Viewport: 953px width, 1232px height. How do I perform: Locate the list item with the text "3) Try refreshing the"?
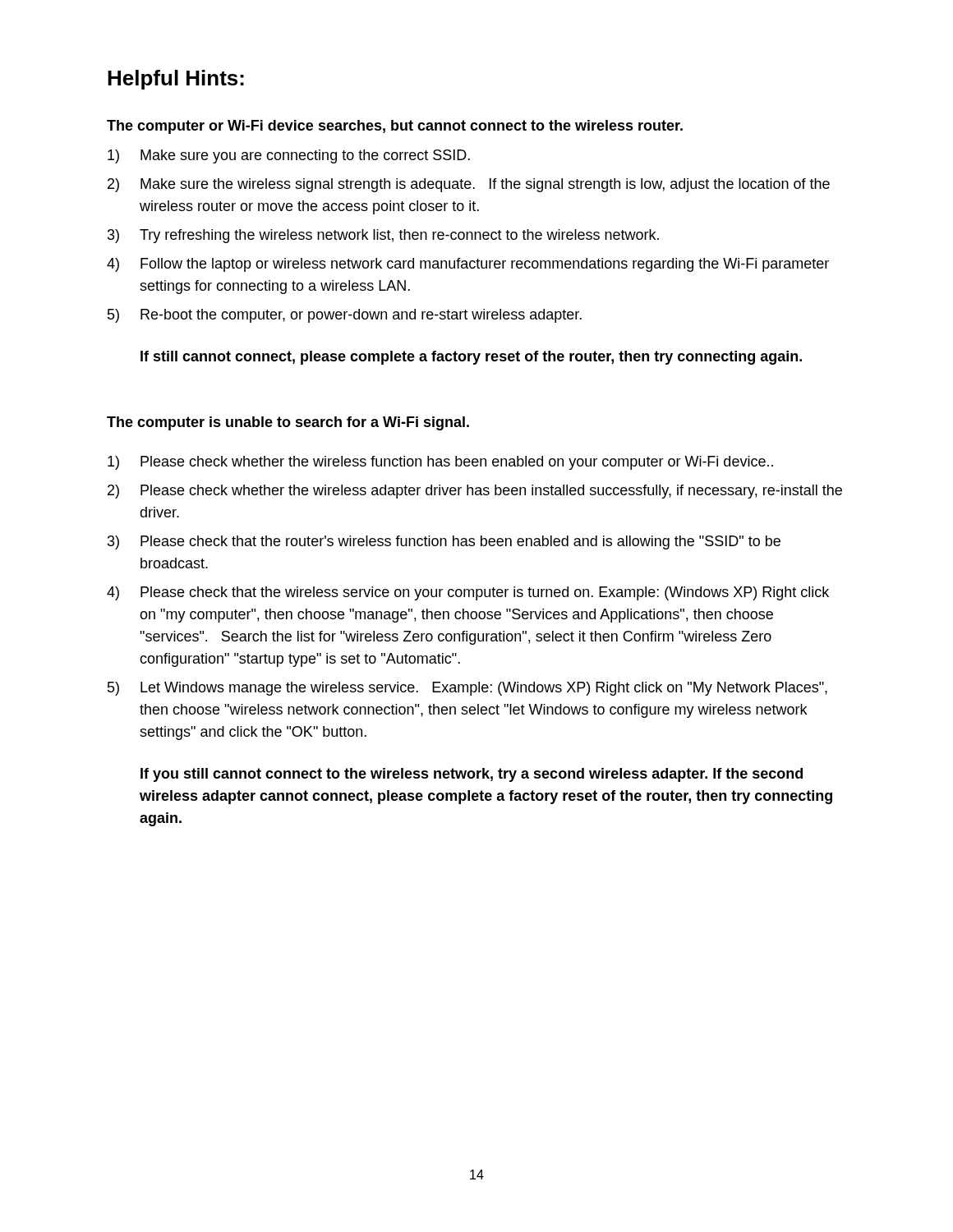[x=476, y=235]
